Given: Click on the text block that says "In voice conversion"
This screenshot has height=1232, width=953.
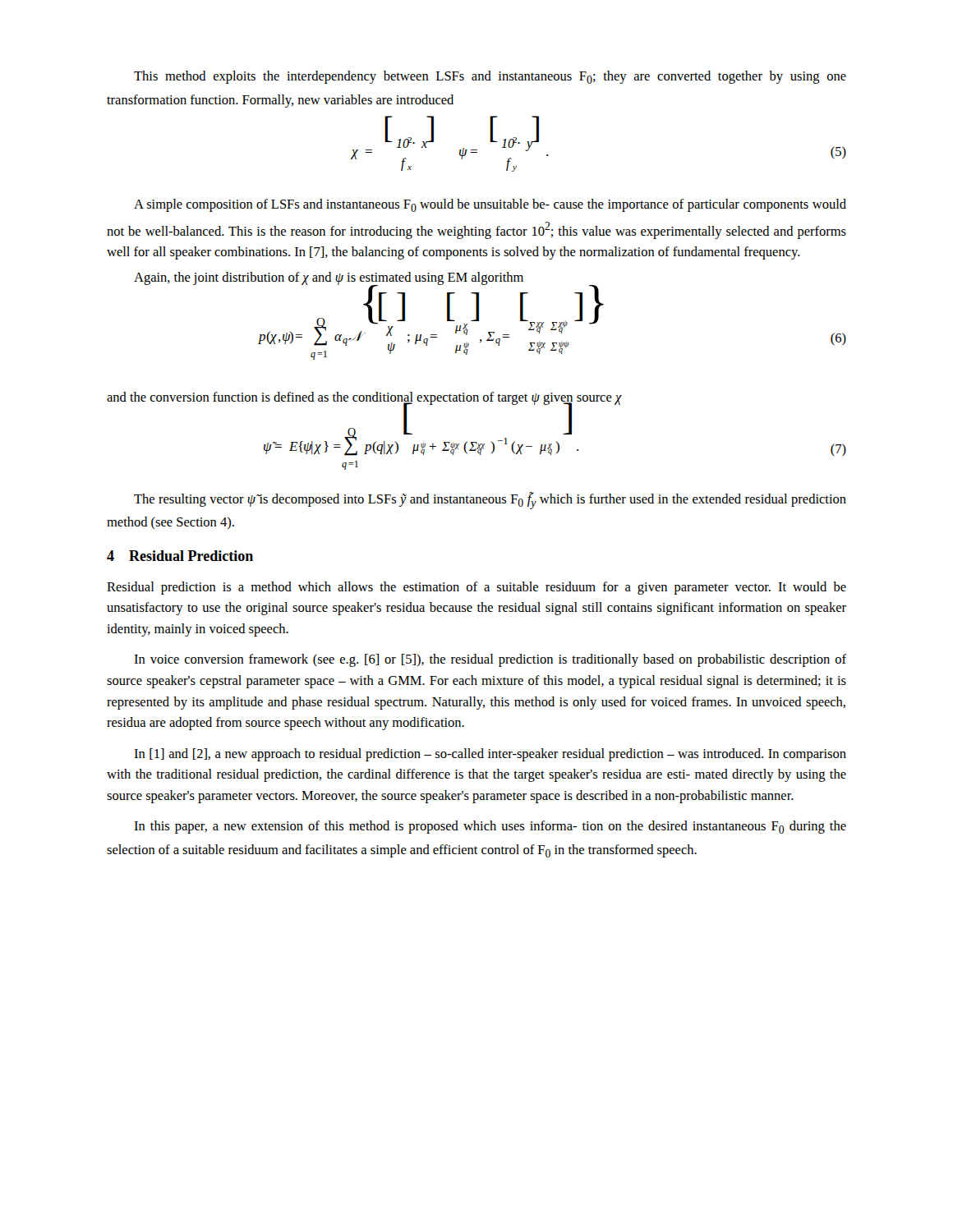Looking at the screenshot, I should click(476, 691).
